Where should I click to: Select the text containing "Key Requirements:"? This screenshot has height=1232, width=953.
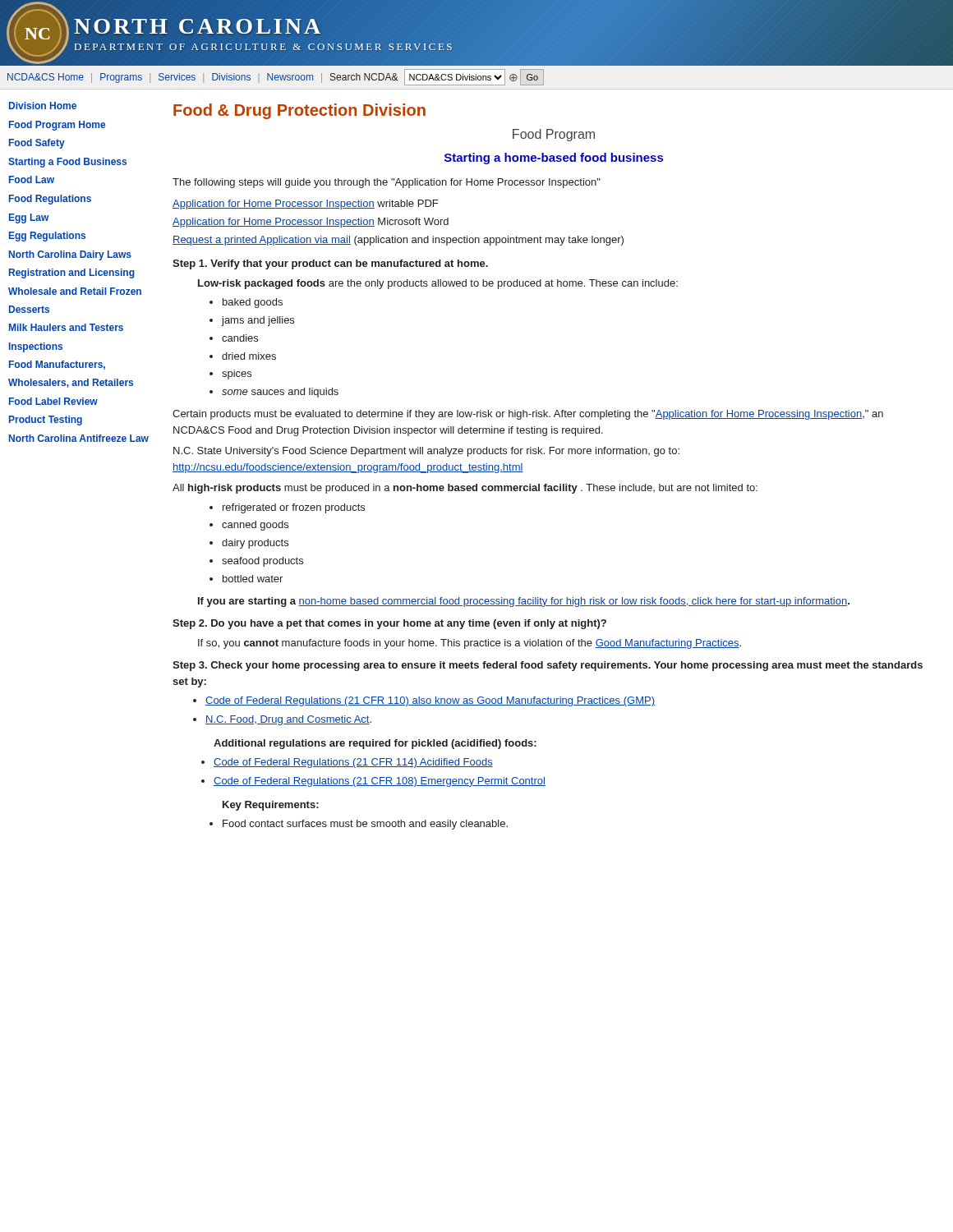271,804
